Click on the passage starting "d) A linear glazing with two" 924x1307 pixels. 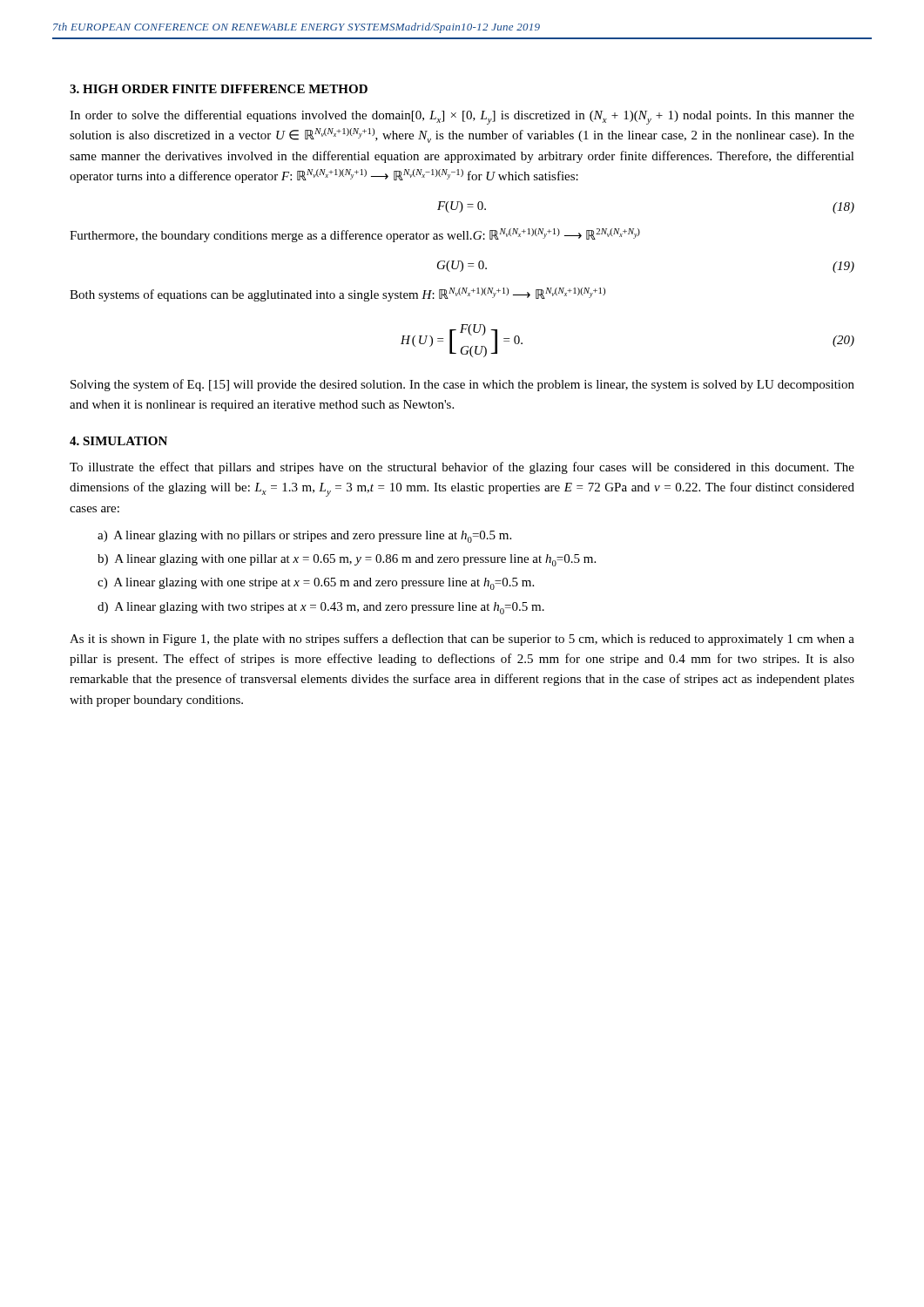[x=321, y=607]
